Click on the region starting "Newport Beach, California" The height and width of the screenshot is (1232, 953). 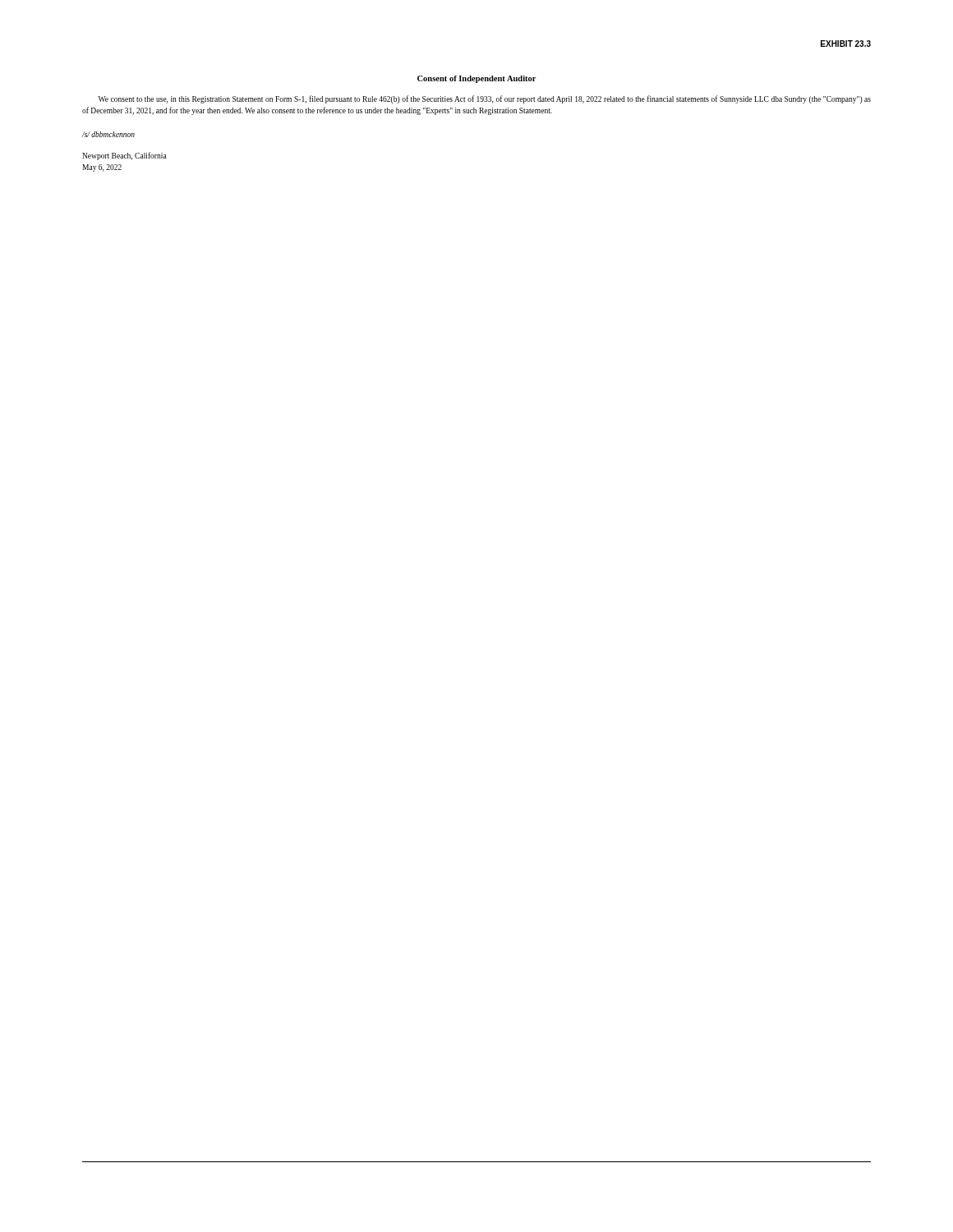[124, 162]
